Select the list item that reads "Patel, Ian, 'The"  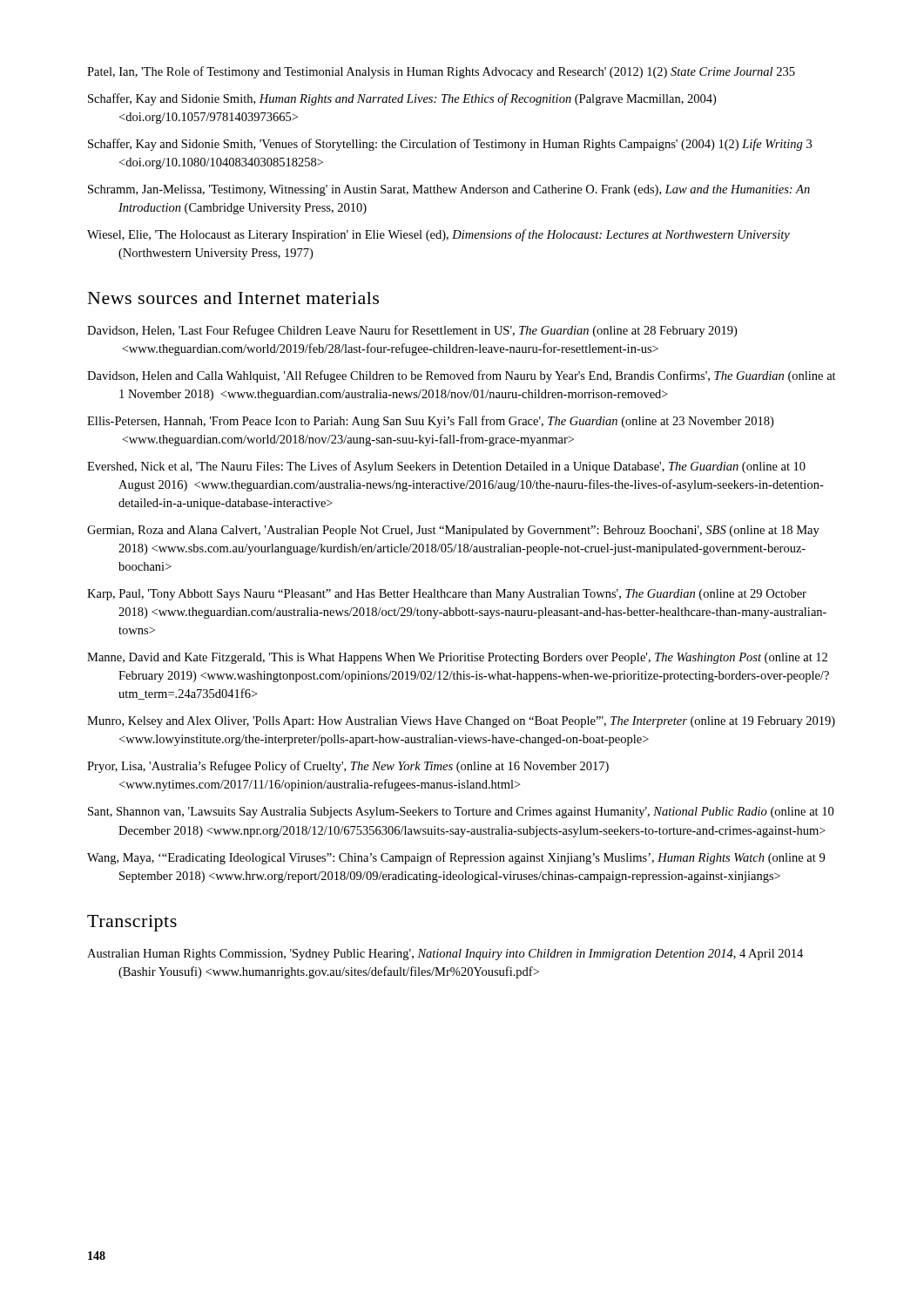point(441,71)
